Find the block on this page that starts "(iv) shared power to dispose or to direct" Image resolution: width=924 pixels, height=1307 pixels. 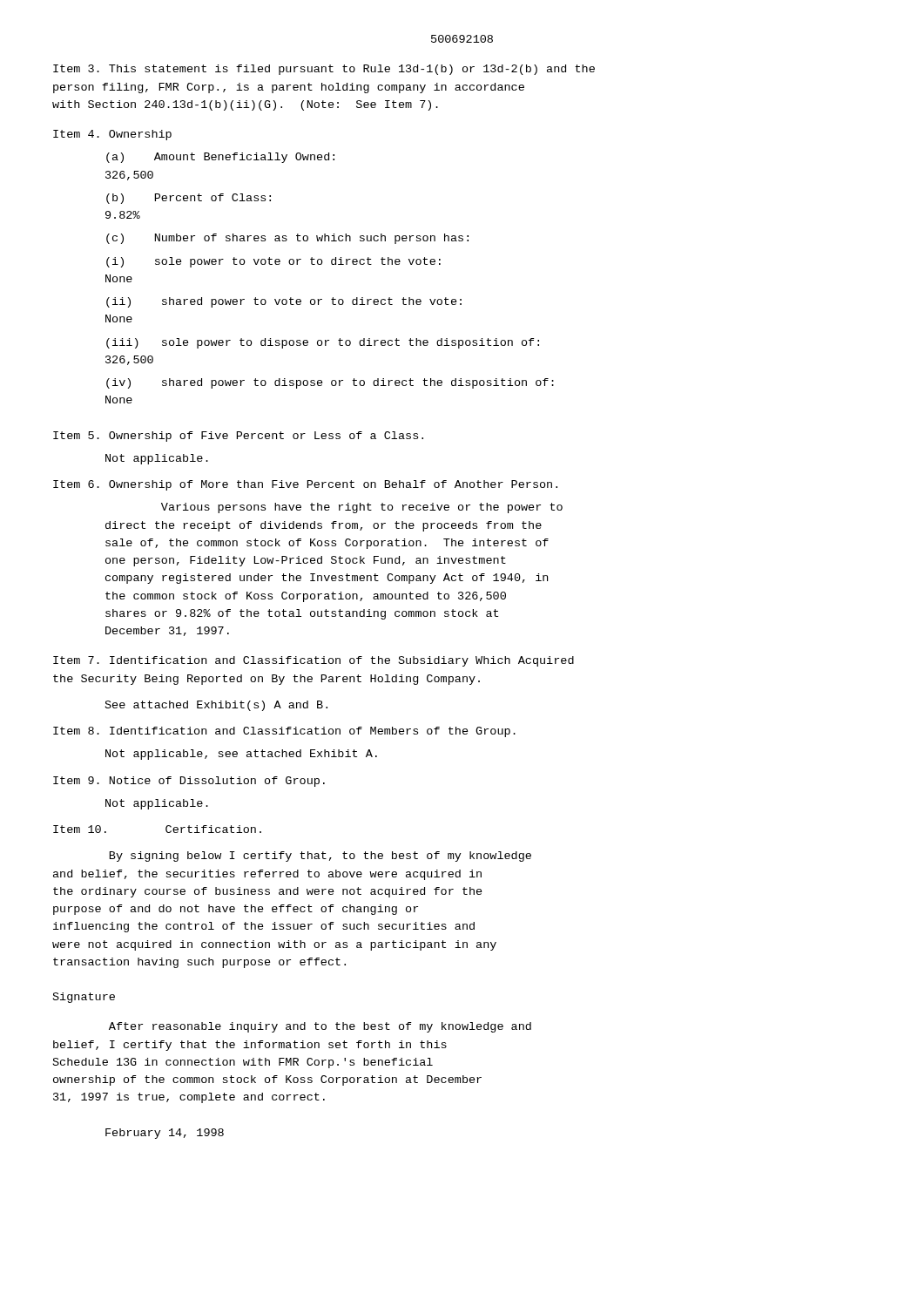330,392
